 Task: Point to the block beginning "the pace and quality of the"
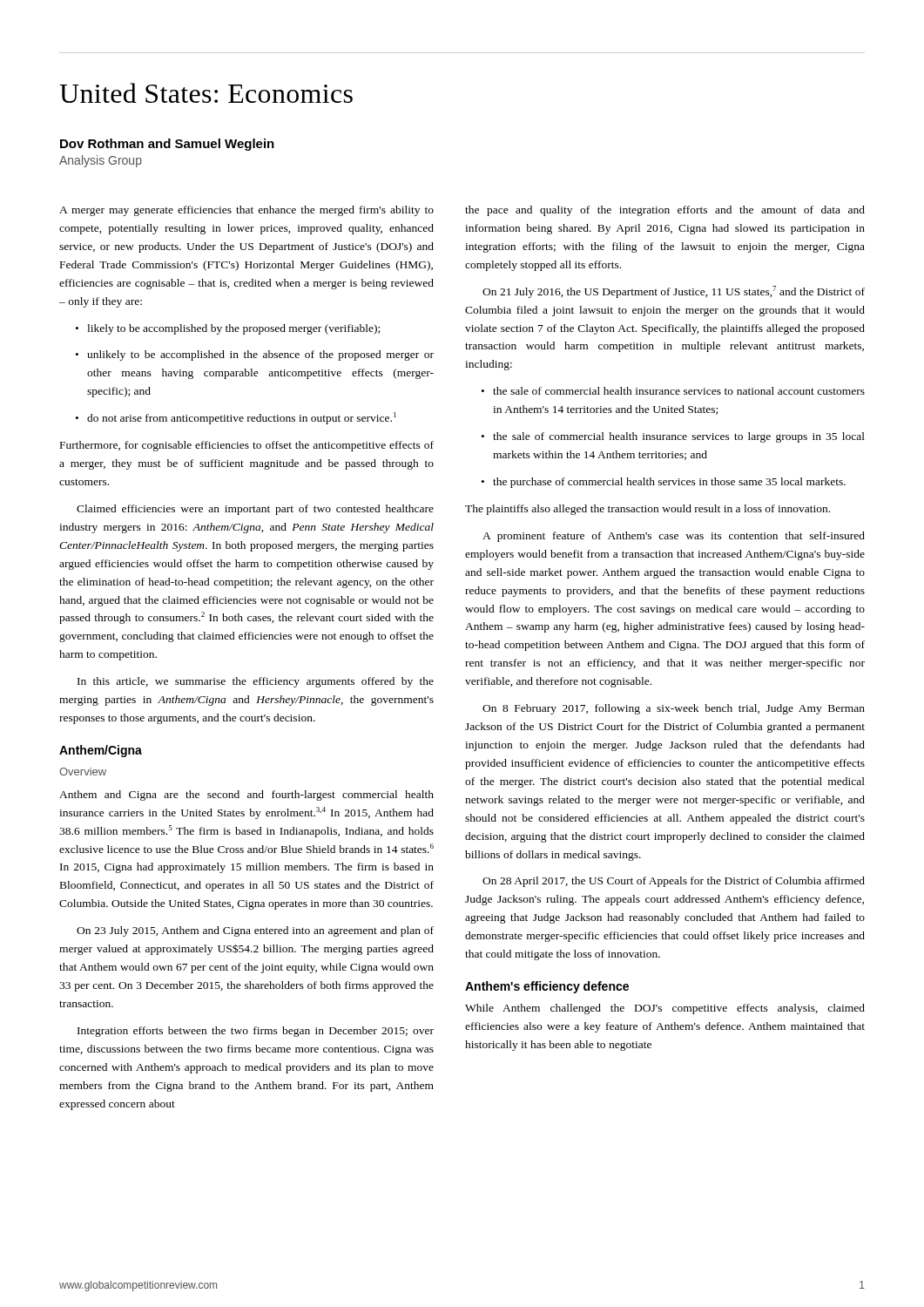(x=665, y=238)
